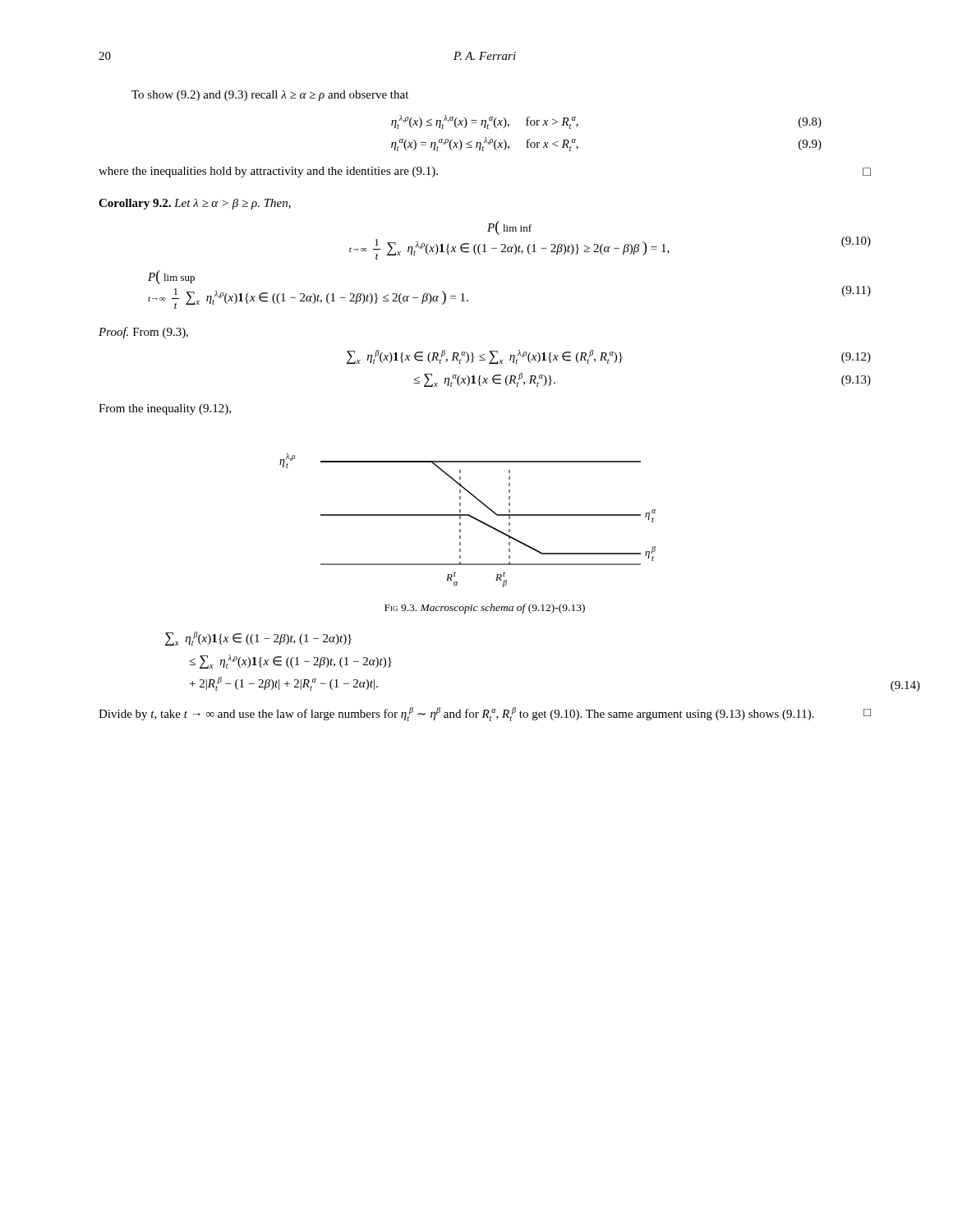Find the text that reads "Proof. From (9.3),"
Image resolution: width=953 pixels, height=1232 pixels.
(144, 332)
